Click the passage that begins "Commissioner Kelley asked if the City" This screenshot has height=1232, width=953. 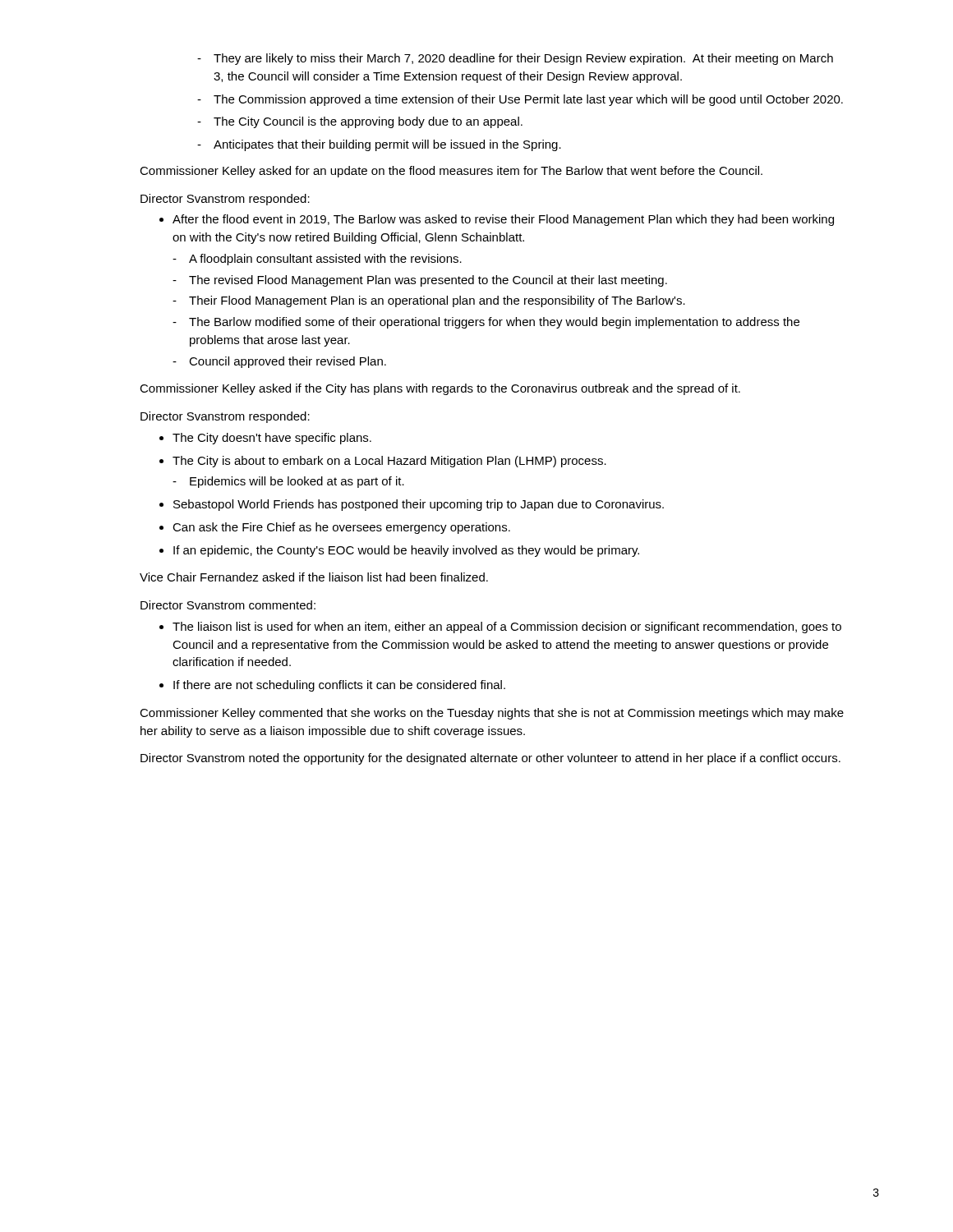pos(440,388)
